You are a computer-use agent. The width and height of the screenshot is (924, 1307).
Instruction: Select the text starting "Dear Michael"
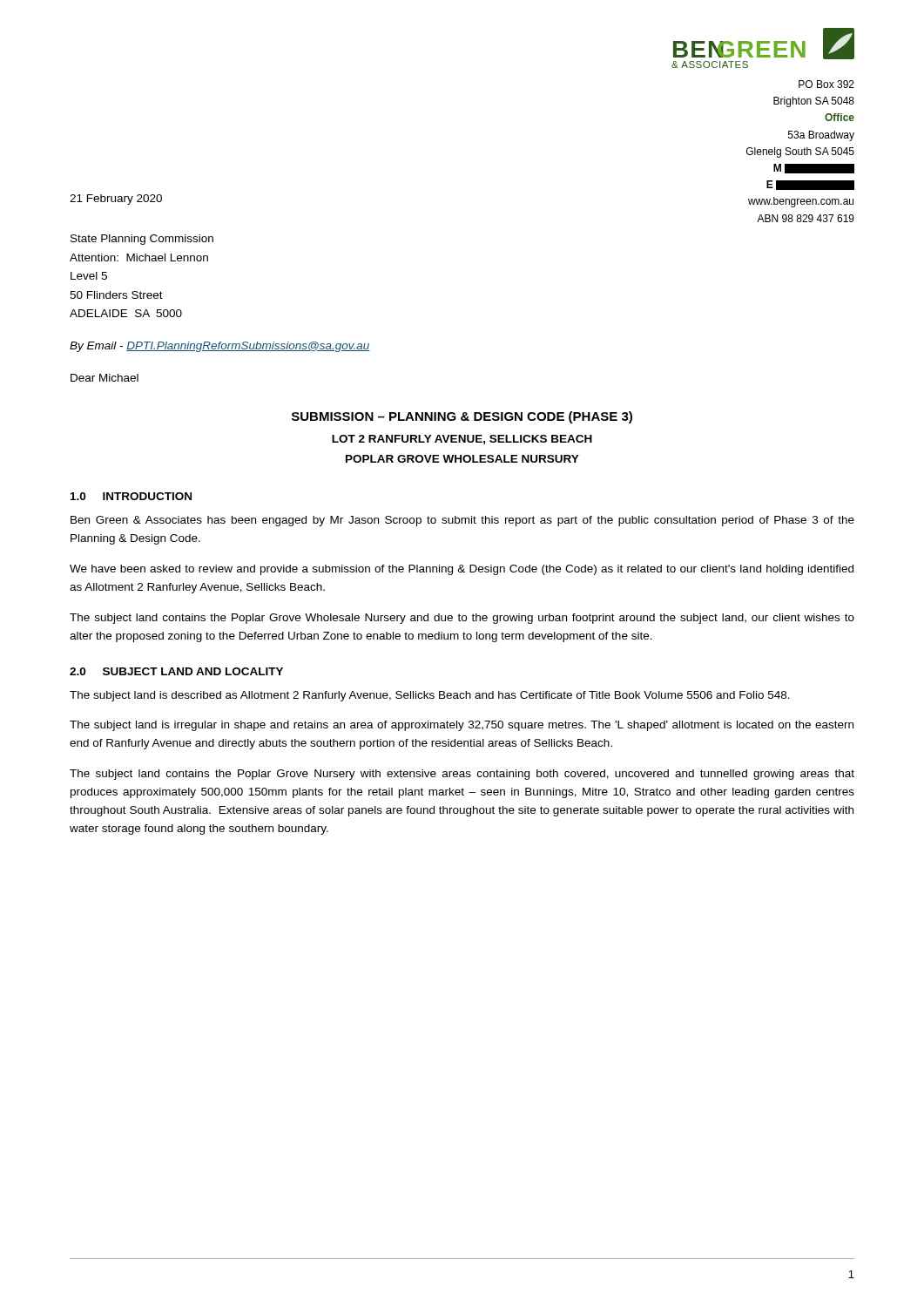coord(104,378)
